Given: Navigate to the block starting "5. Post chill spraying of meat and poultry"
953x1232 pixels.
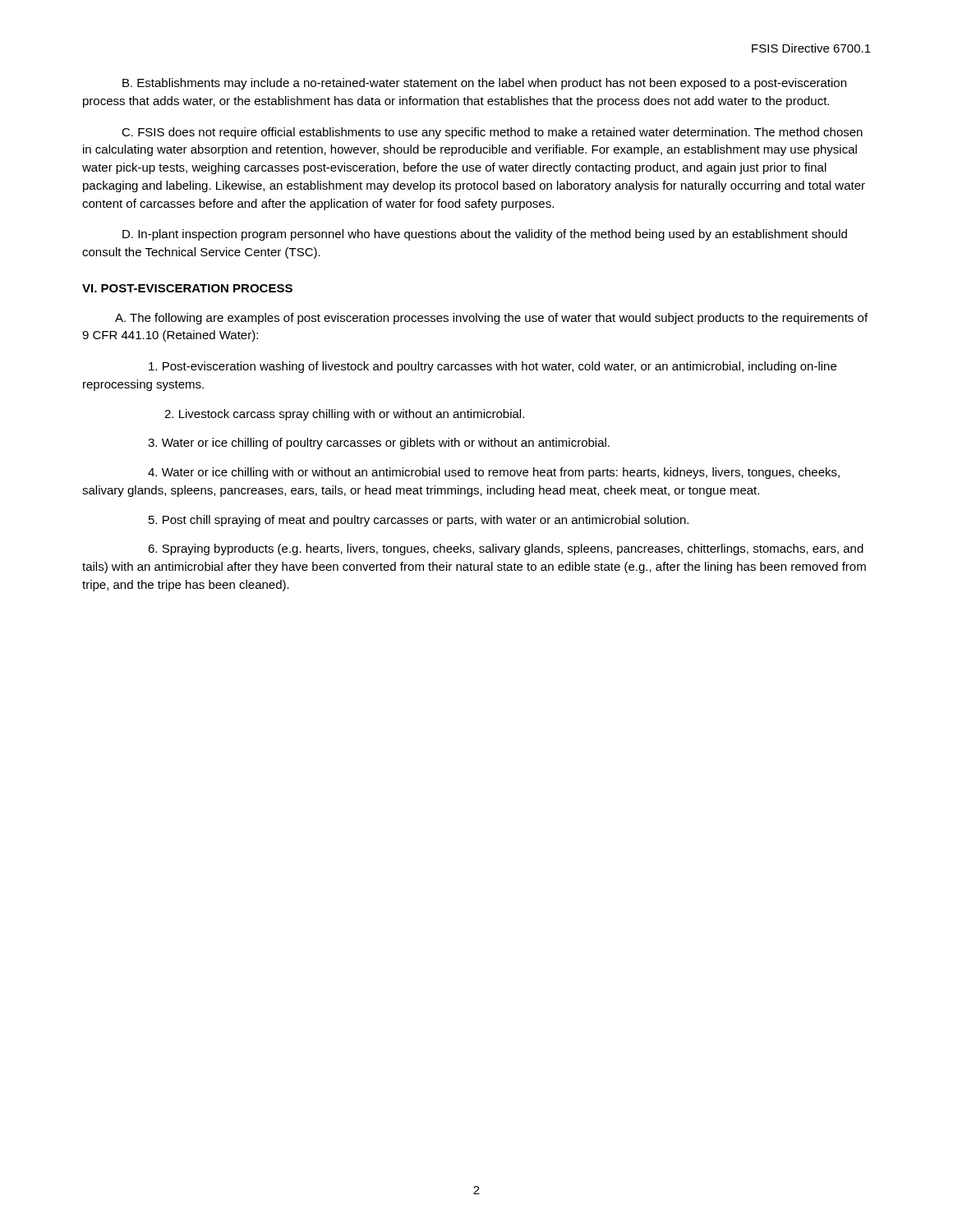Looking at the screenshot, I should click(x=476, y=519).
